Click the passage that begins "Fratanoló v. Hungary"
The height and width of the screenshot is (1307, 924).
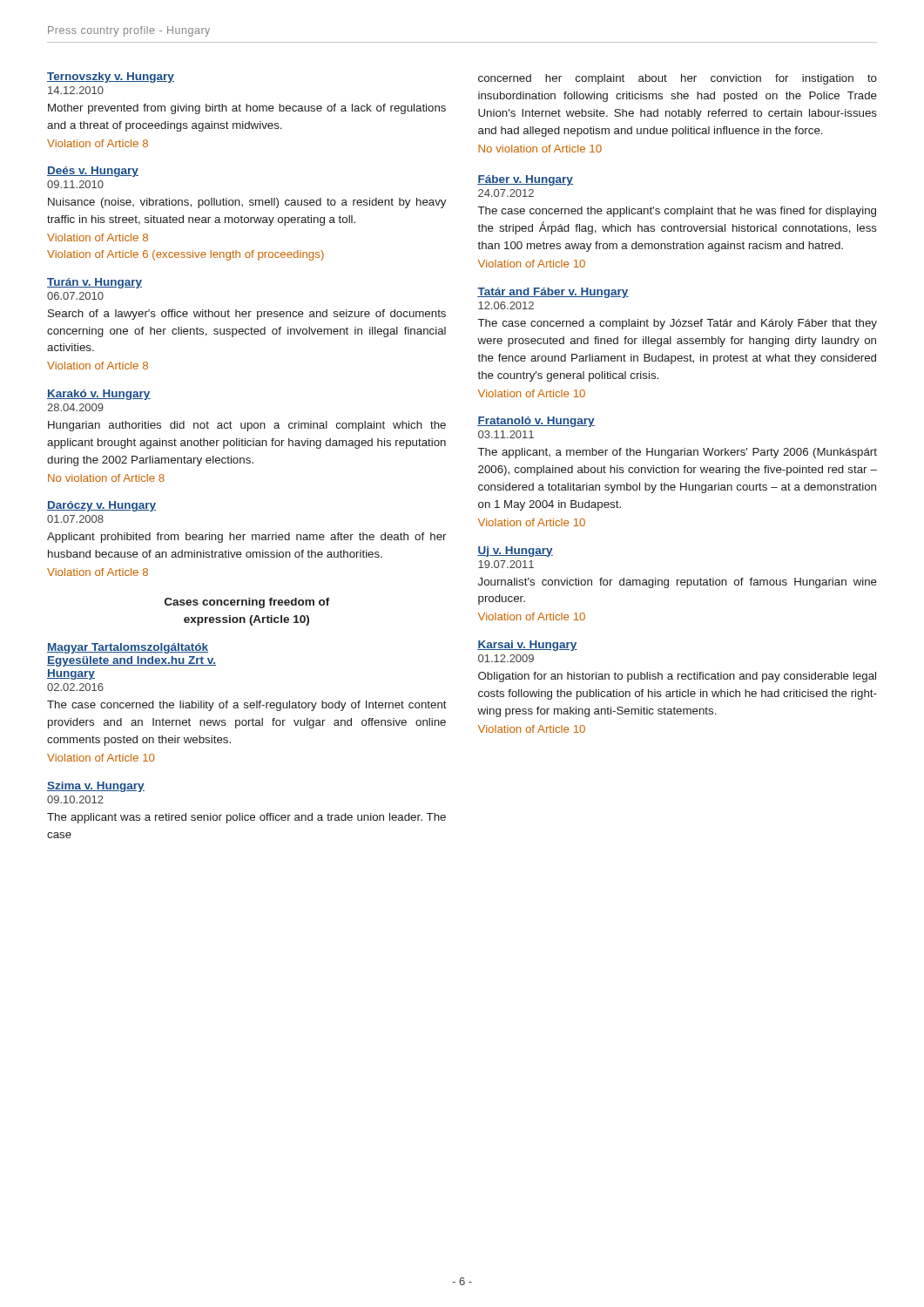677,473
